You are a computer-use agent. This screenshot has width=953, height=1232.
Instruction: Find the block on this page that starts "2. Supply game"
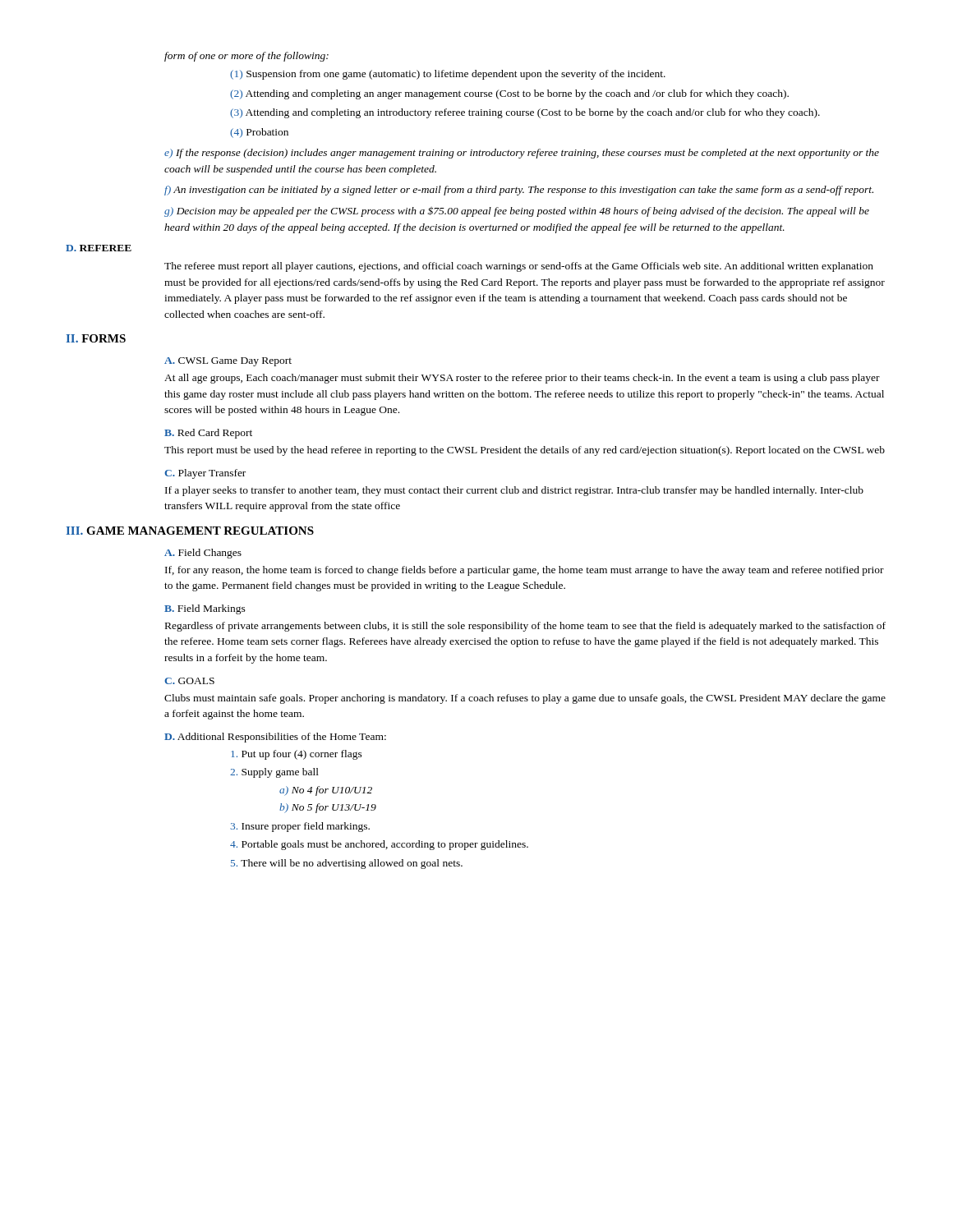(274, 772)
